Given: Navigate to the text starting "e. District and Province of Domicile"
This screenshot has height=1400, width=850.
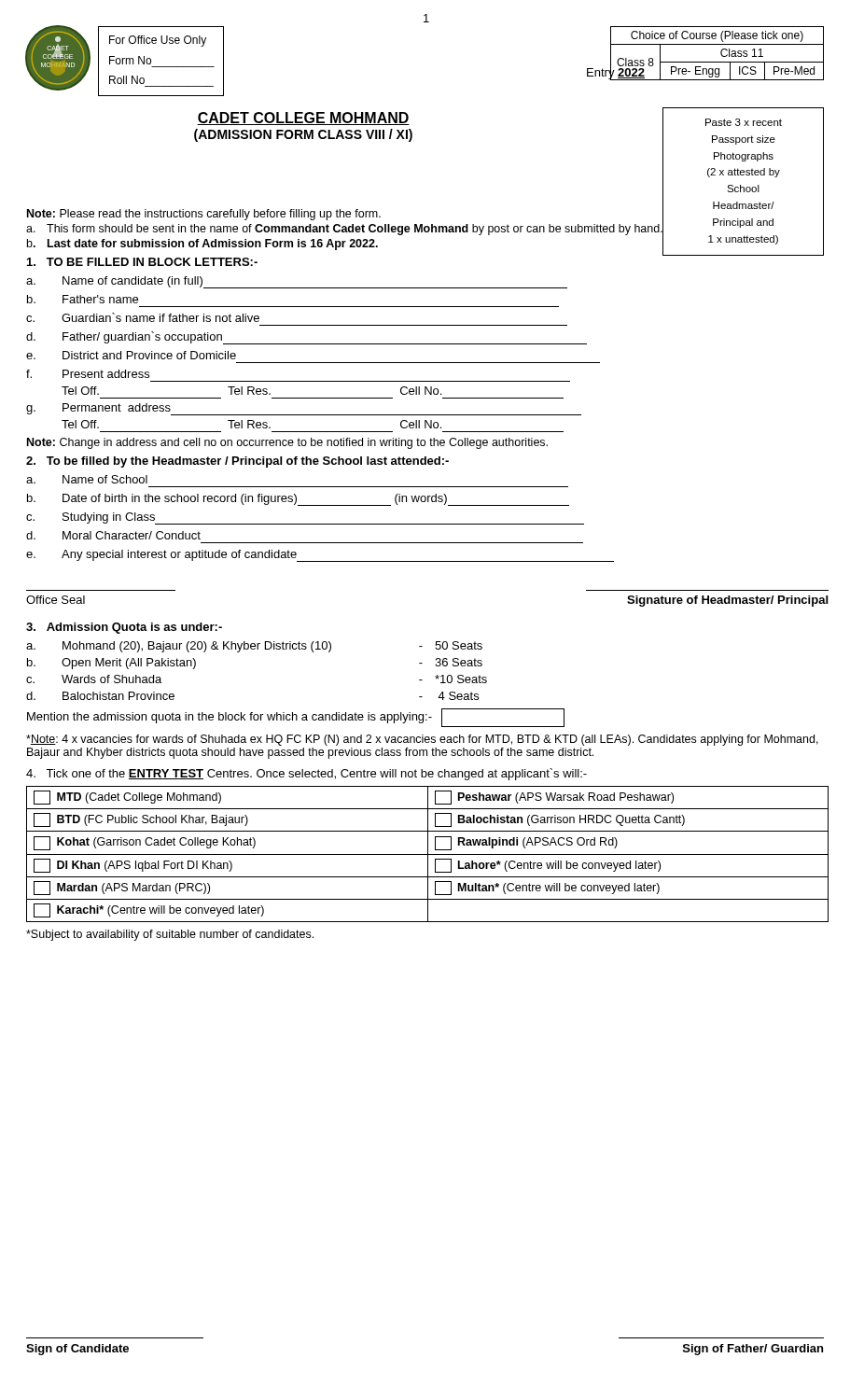Looking at the screenshot, I should [x=313, y=356].
